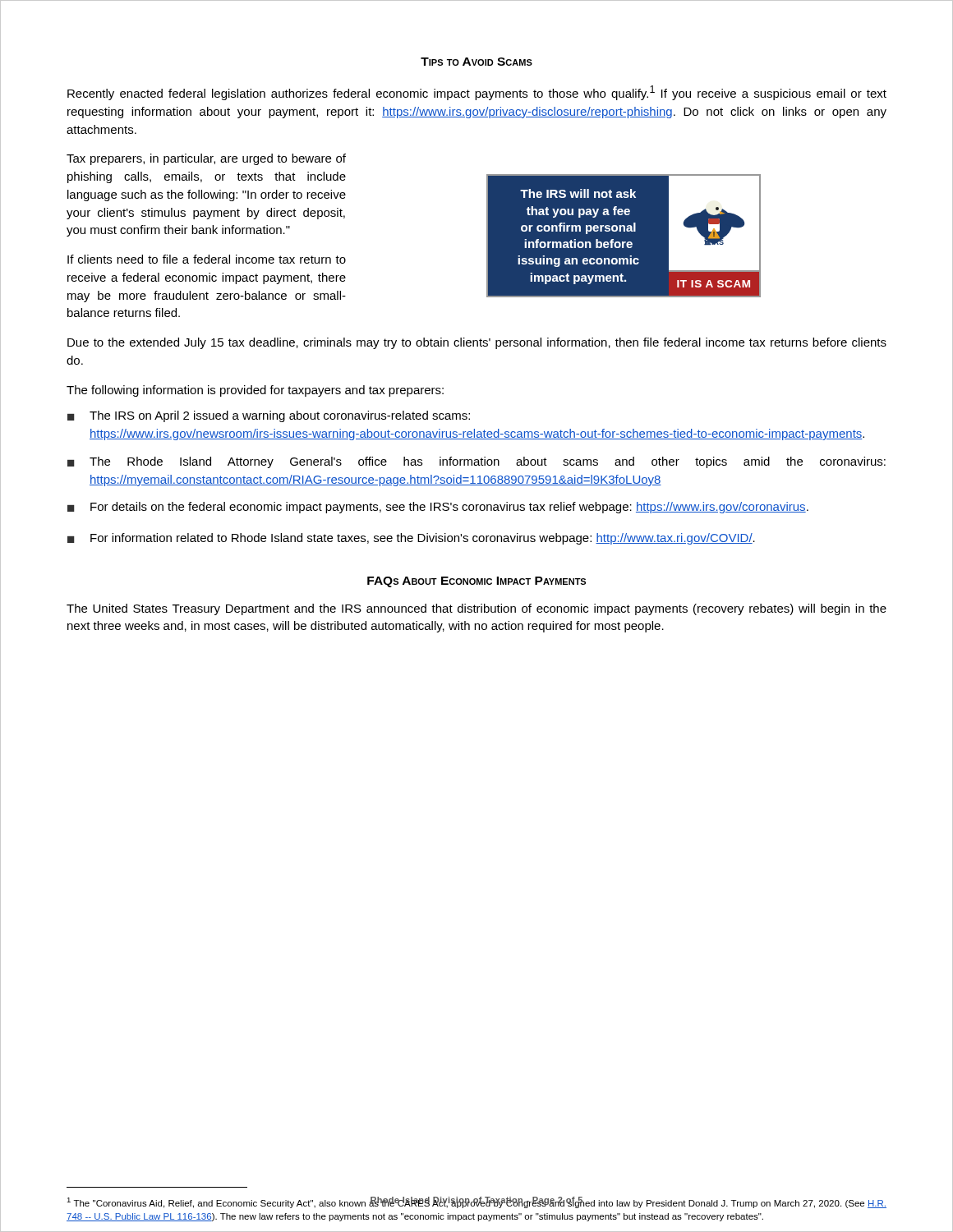The width and height of the screenshot is (953, 1232).
Task: Point to the passage starting "■ The IRS on April 2 issued a"
Action: tap(476, 425)
